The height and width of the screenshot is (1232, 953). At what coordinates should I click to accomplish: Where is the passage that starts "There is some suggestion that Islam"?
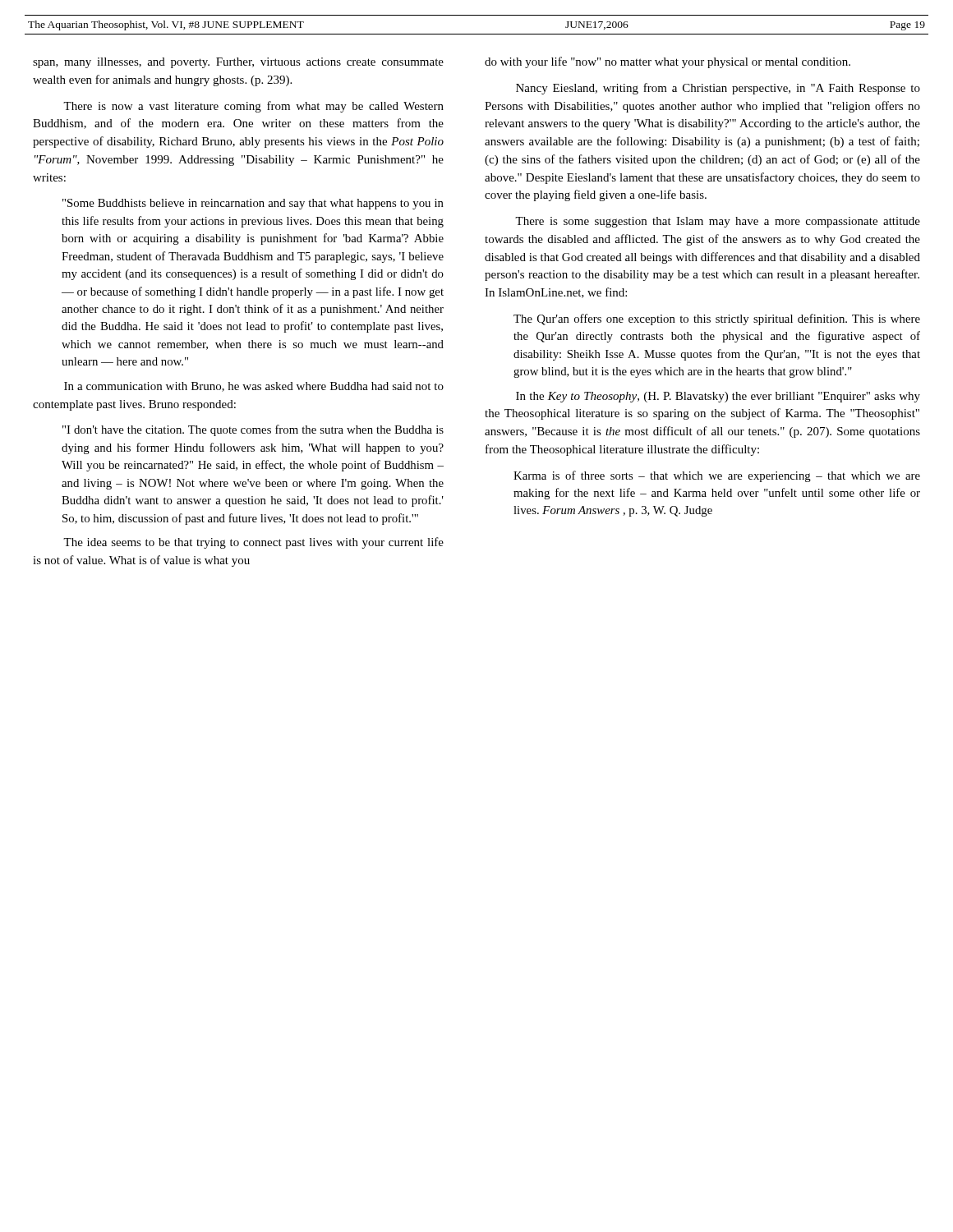click(702, 257)
